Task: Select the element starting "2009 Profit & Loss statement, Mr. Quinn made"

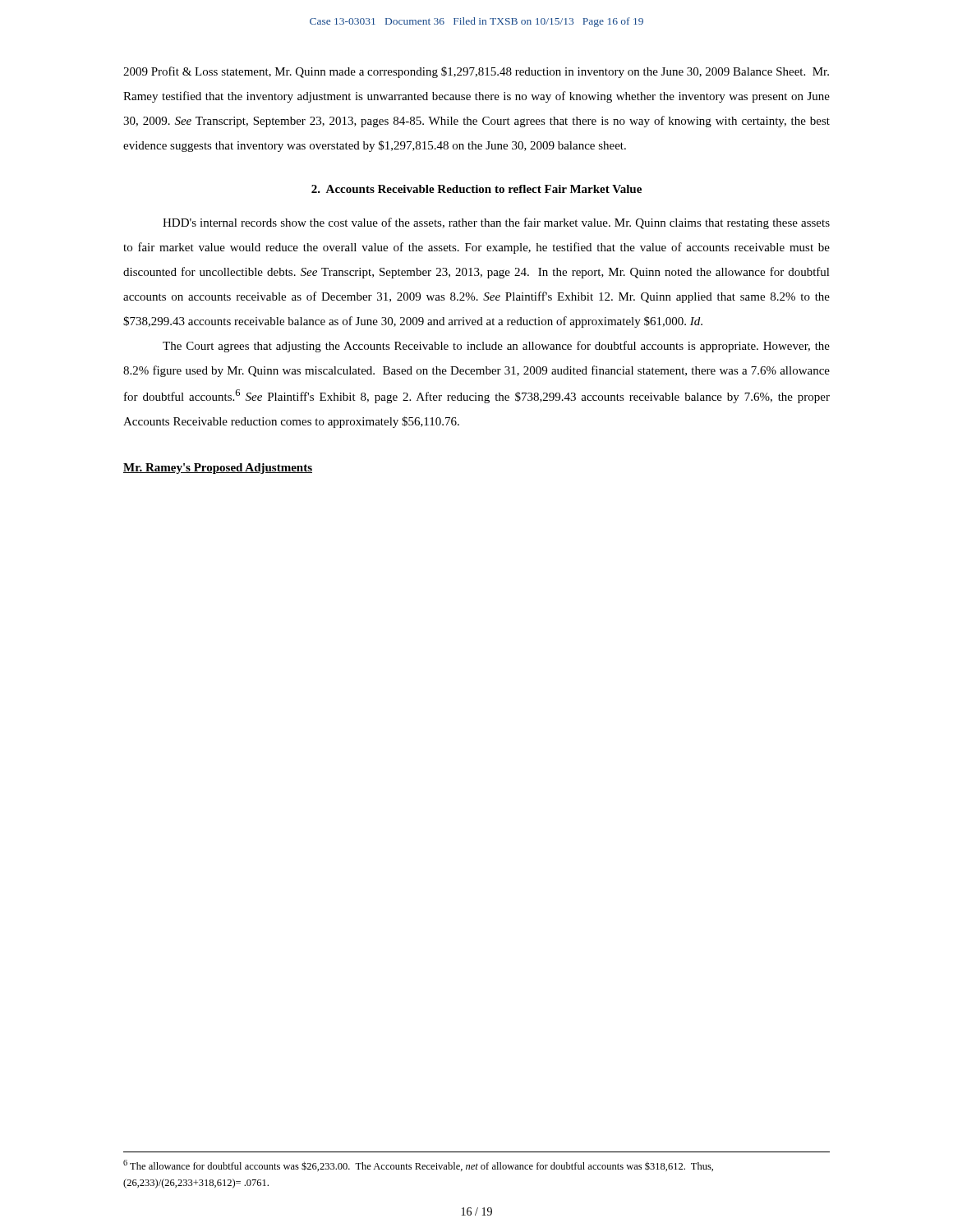Action: 476,108
